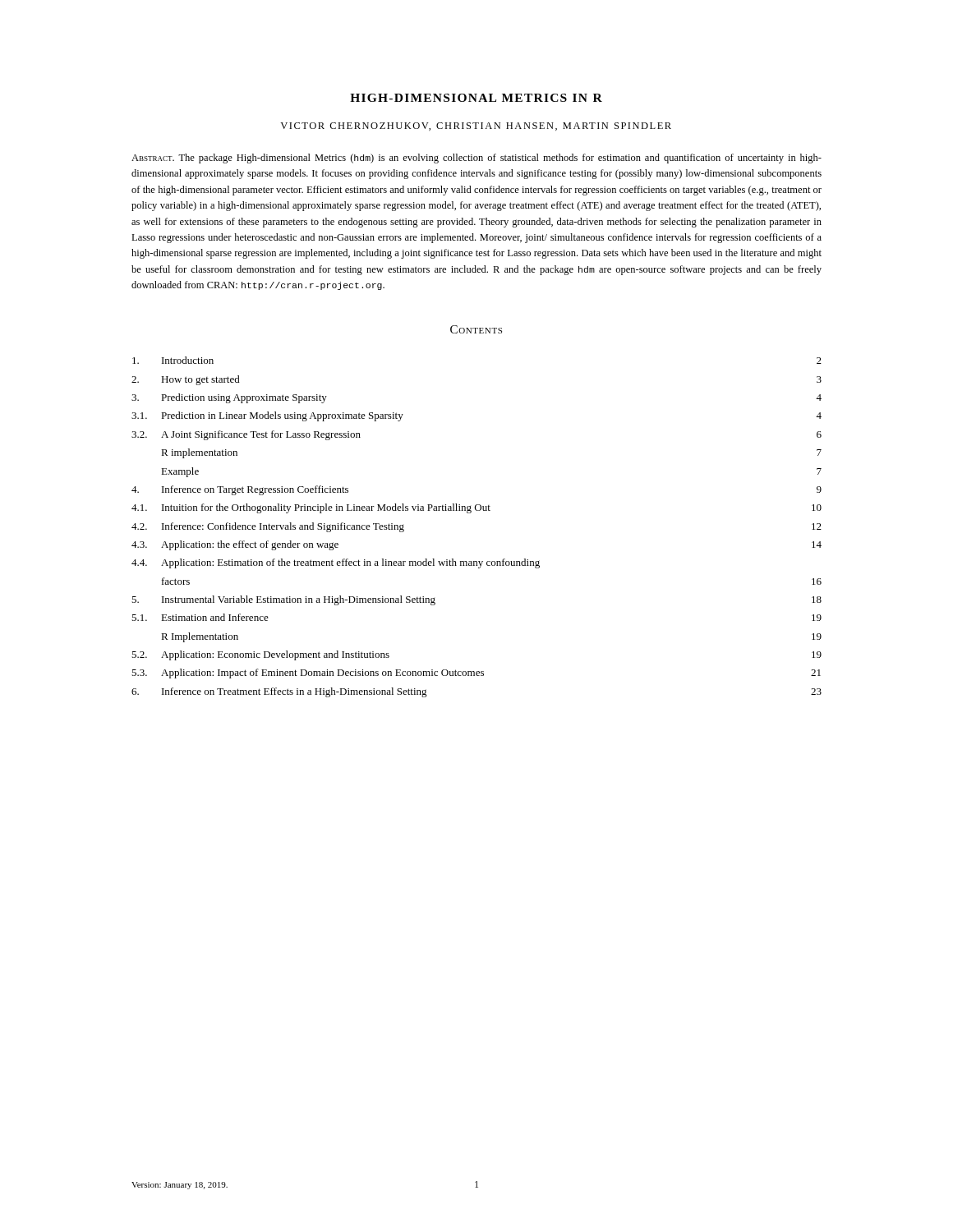Viewport: 953px width, 1232px height.
Task: Find the section header
Action: pos(476,330)
